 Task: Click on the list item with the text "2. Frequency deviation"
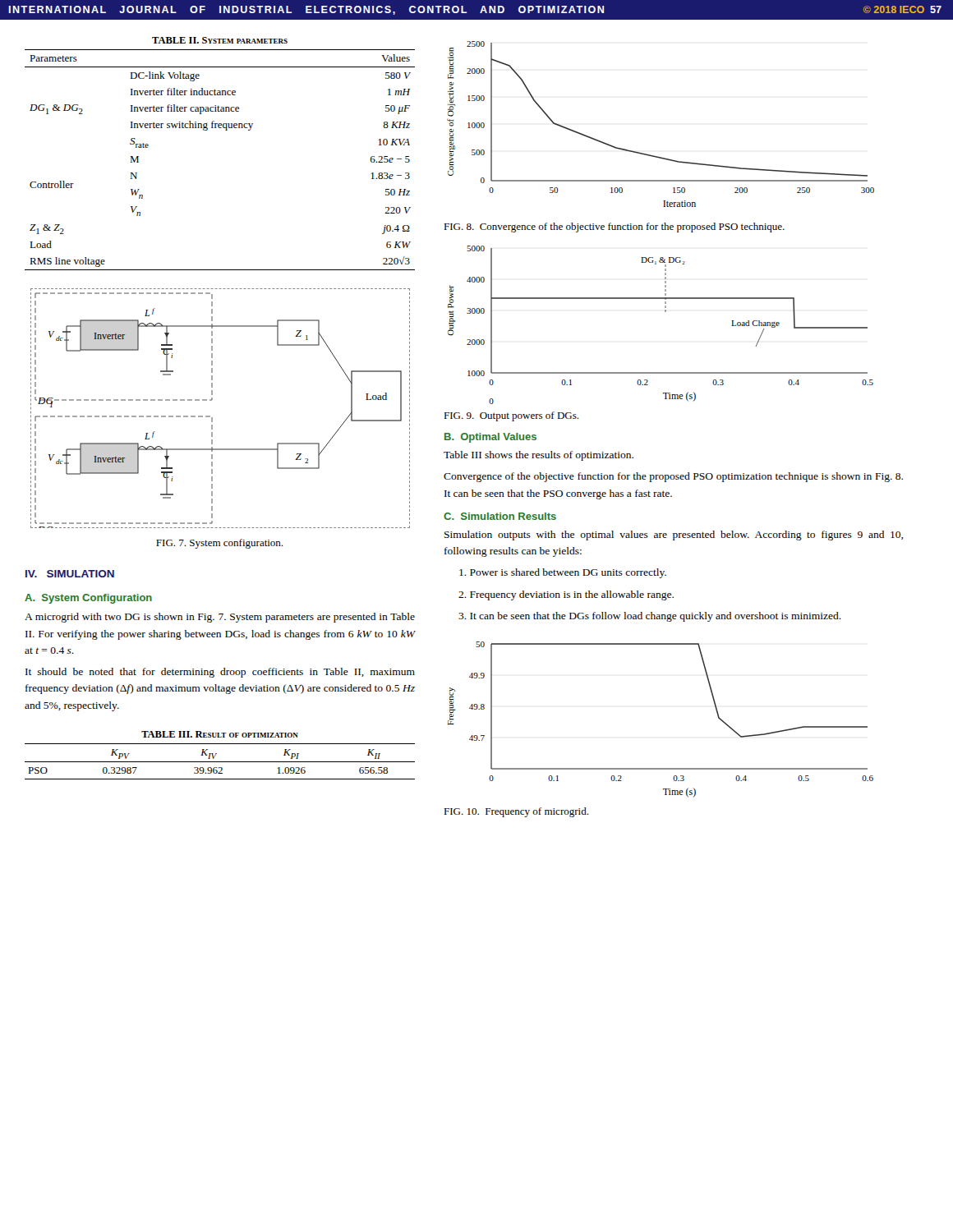click(566, 594)
